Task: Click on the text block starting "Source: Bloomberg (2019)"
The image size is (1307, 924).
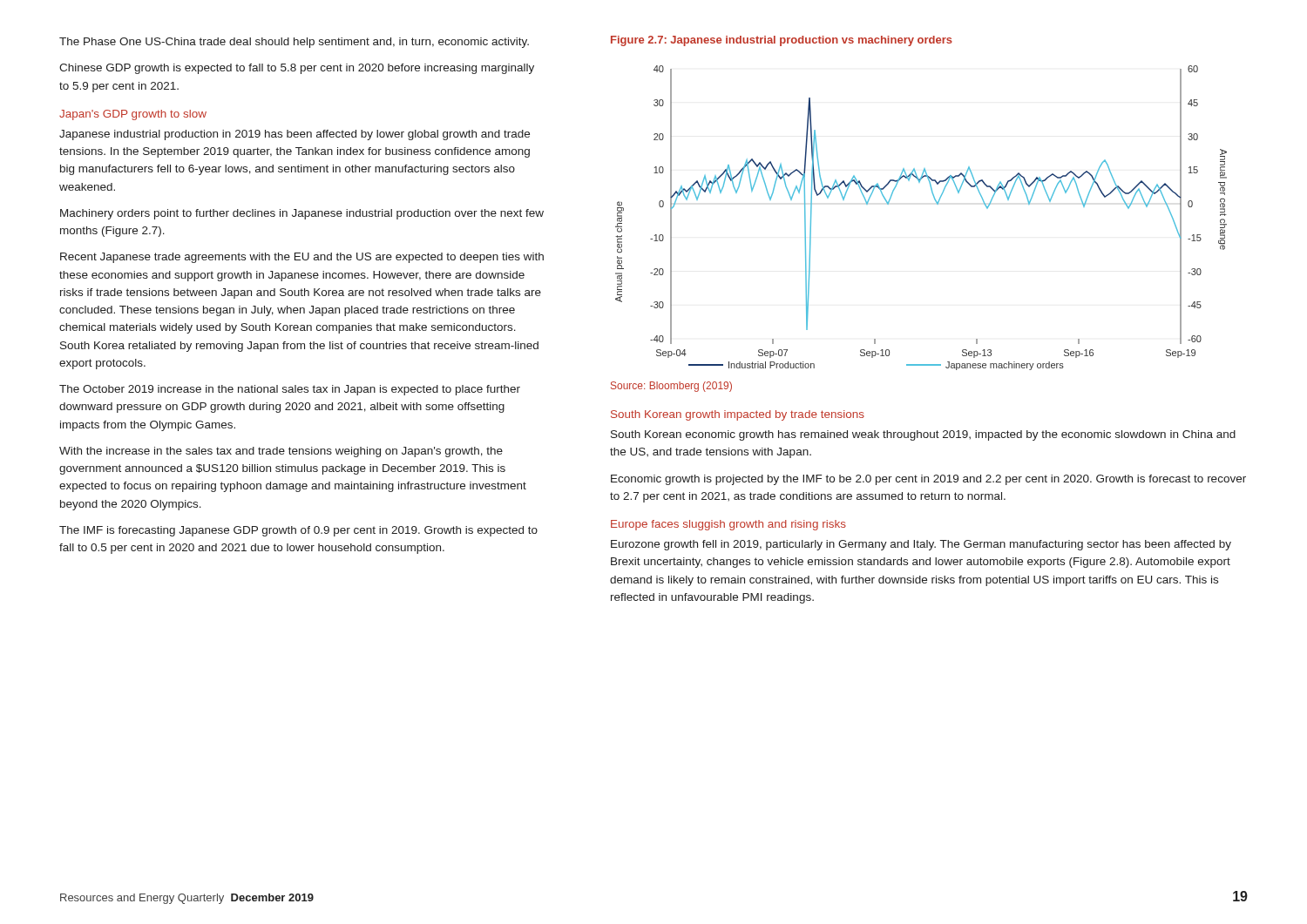Action: [671, 386]
